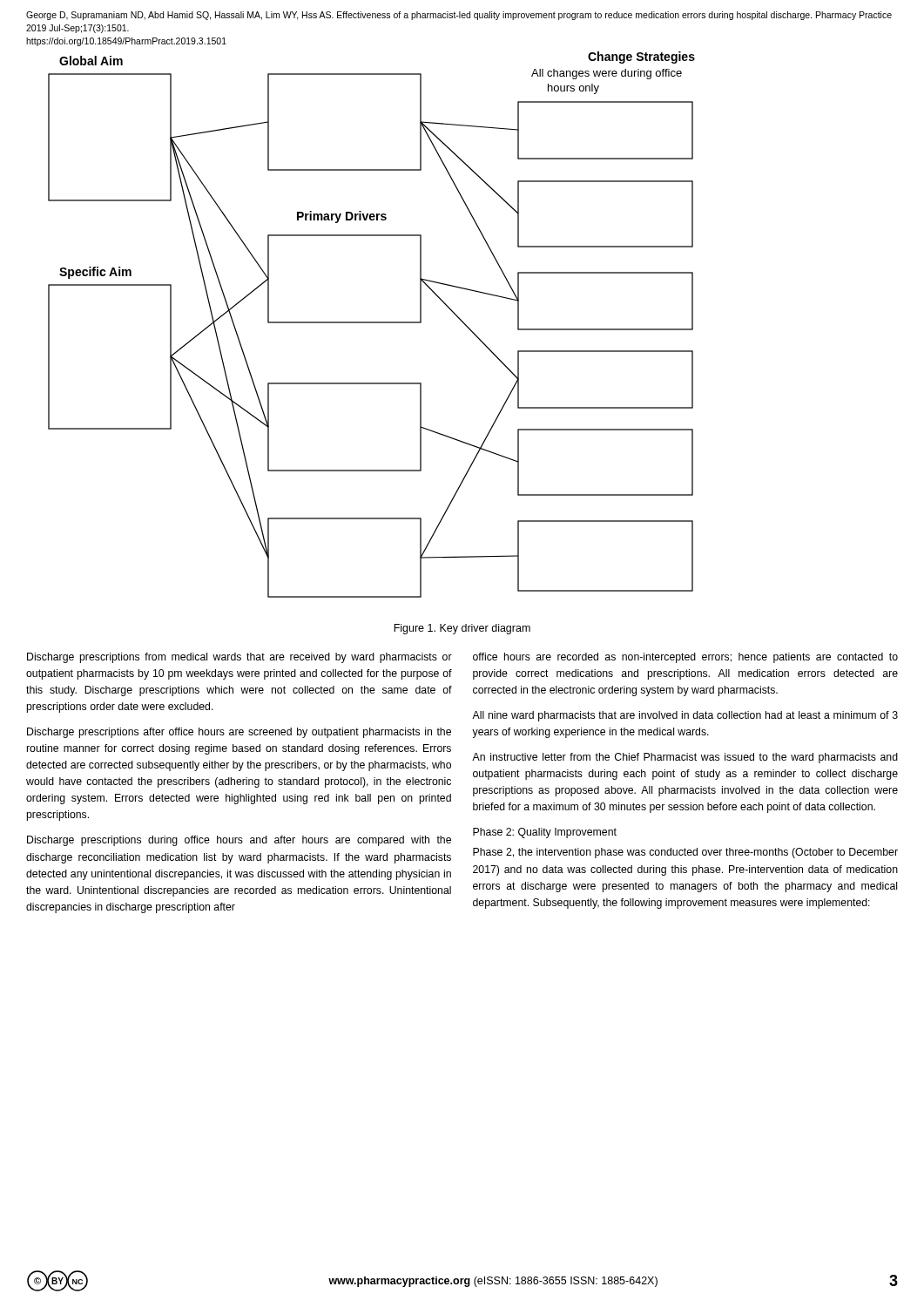Locate the caption that reads "Figure 1. Key driver diagram"
The image size is (924, 1307).
pos(462,628)
